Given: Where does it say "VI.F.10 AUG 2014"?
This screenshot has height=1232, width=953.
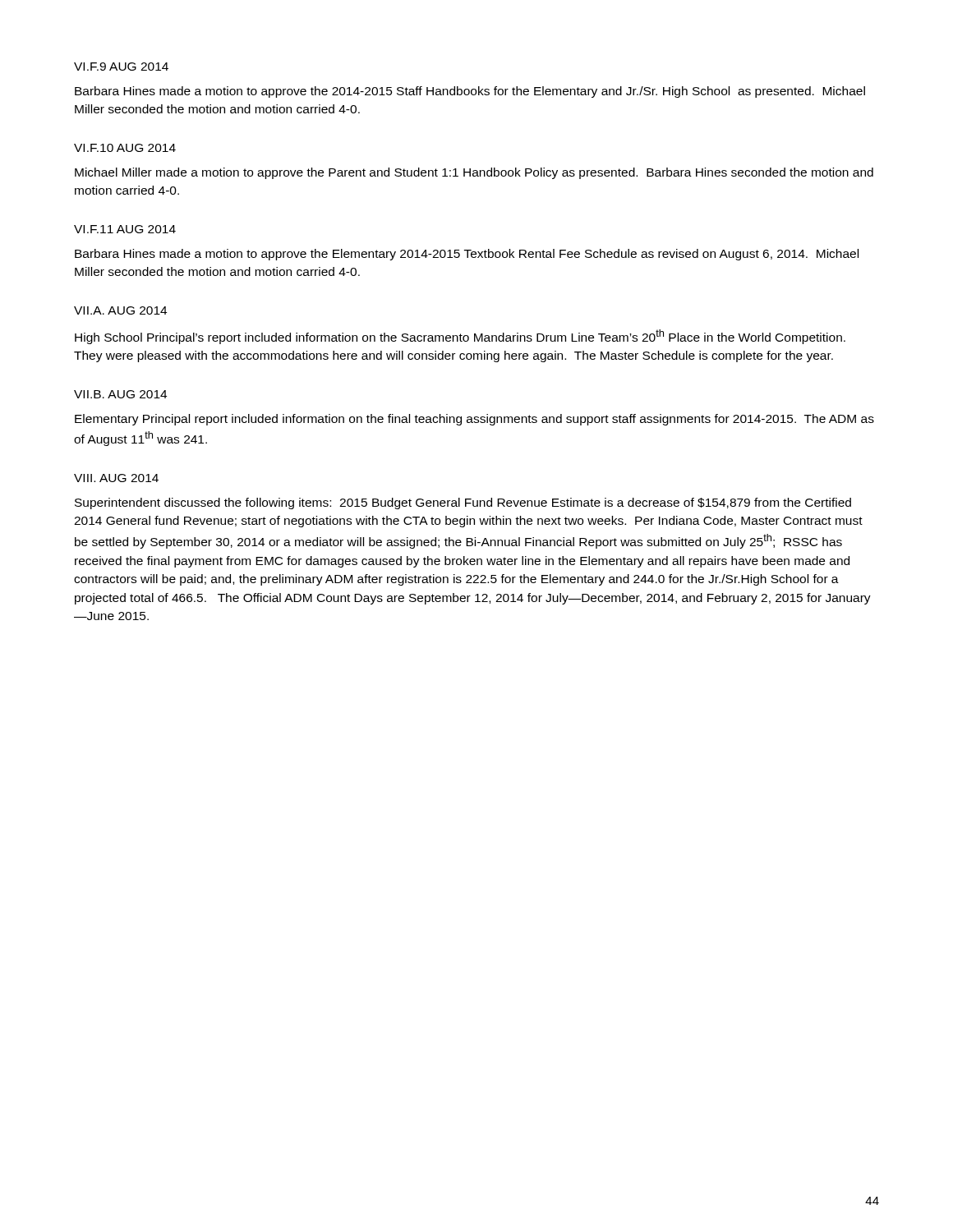Looking at the screenshot, I should pos(125,147).
